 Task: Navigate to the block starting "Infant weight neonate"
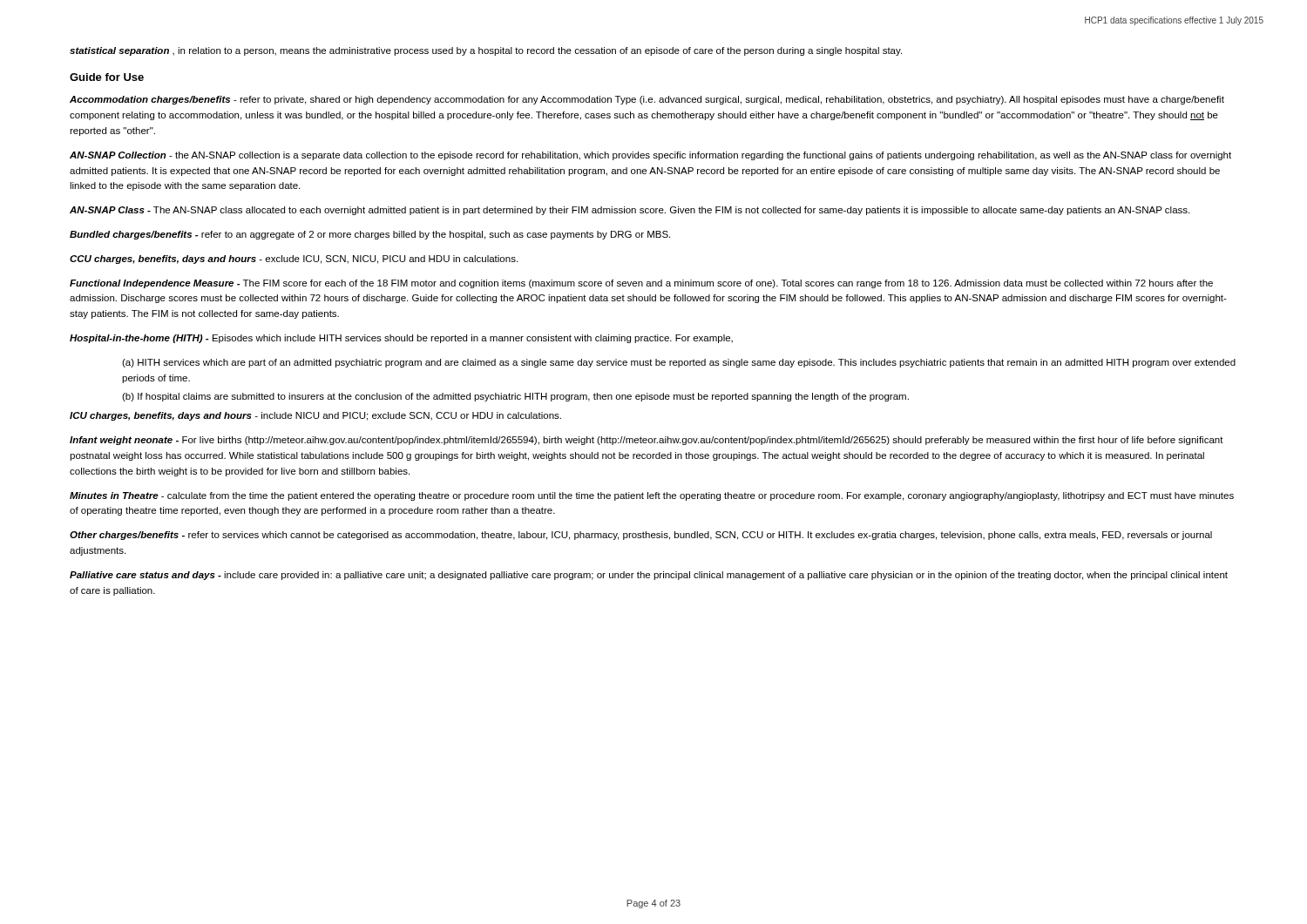pos(646,455)
